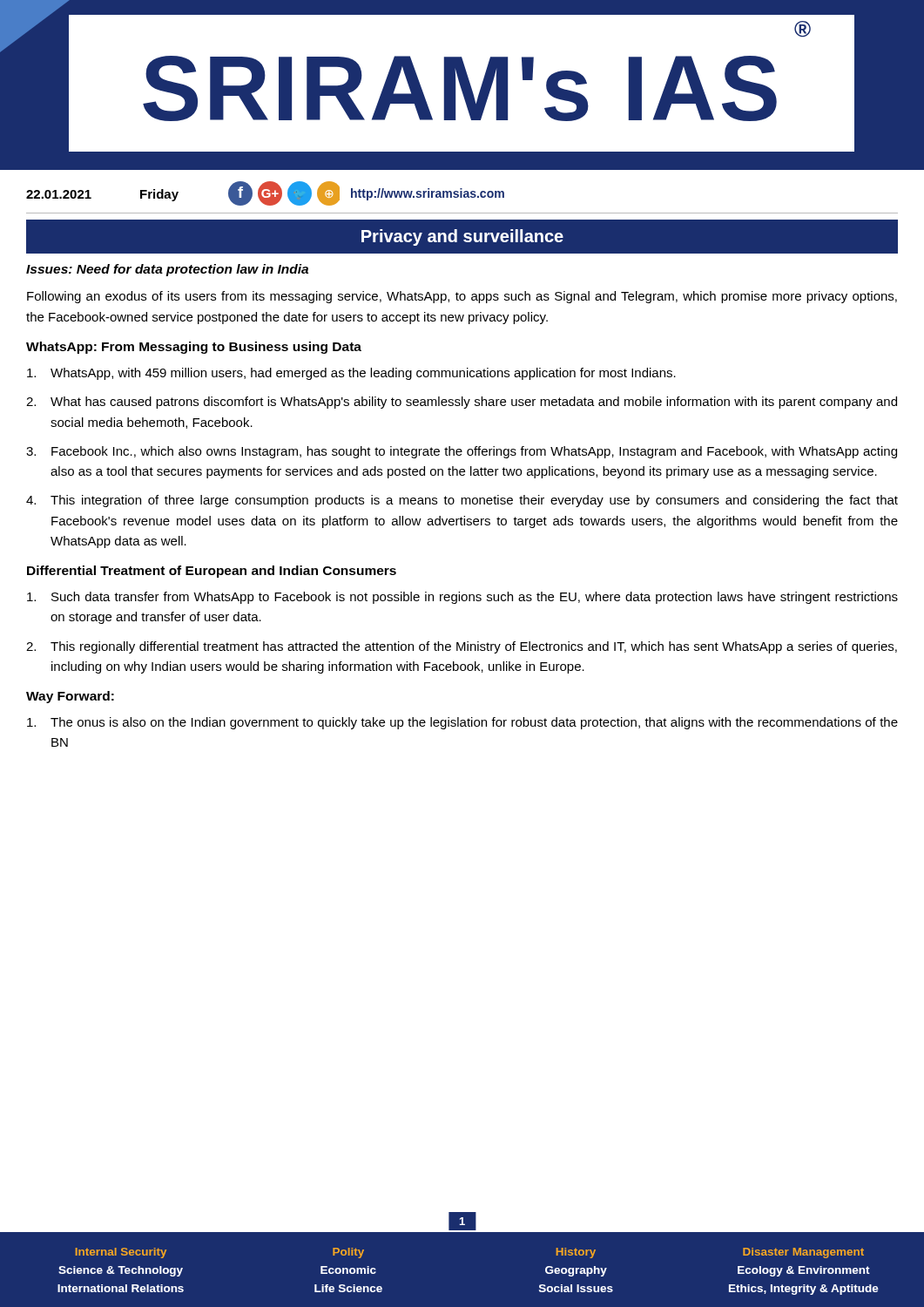Find "Way Forward:" on this page
Screen dimensions: 1307x924
pyautogui.click(x=71, y=696)
